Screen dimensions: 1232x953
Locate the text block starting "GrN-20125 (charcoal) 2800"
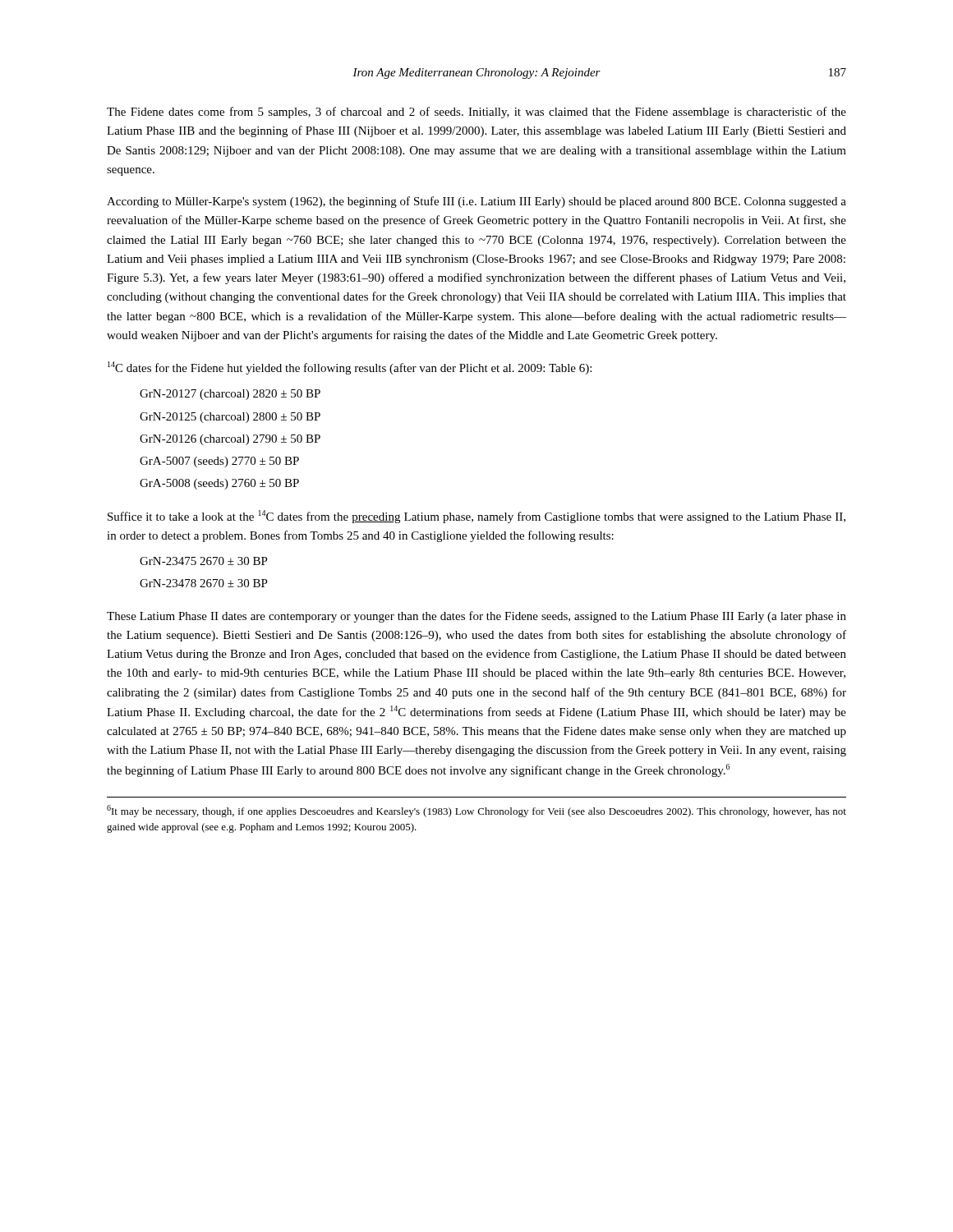coord(230,416)
